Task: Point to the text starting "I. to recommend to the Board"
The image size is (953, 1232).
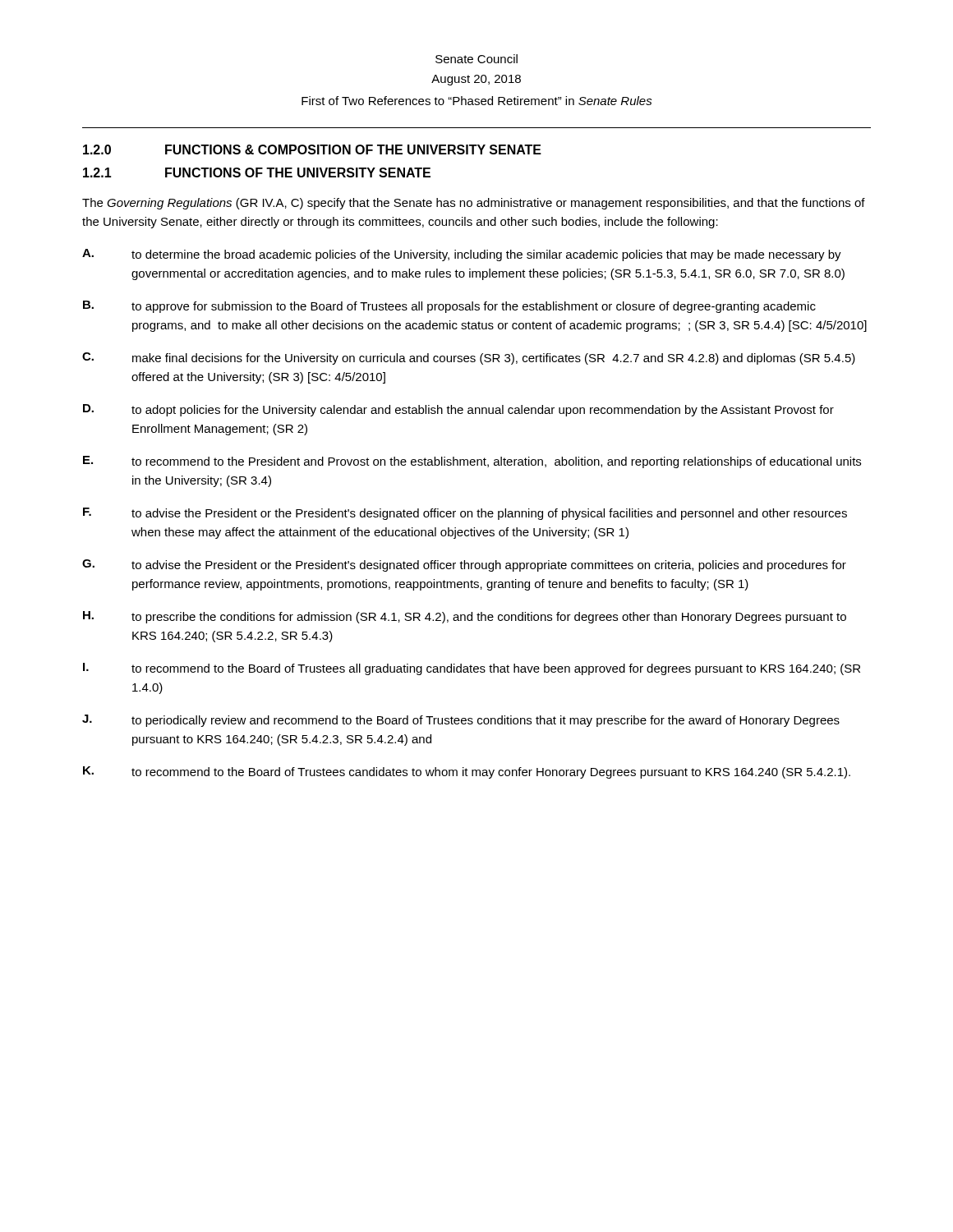Action: pyautogui.click(x=476, y=678)
